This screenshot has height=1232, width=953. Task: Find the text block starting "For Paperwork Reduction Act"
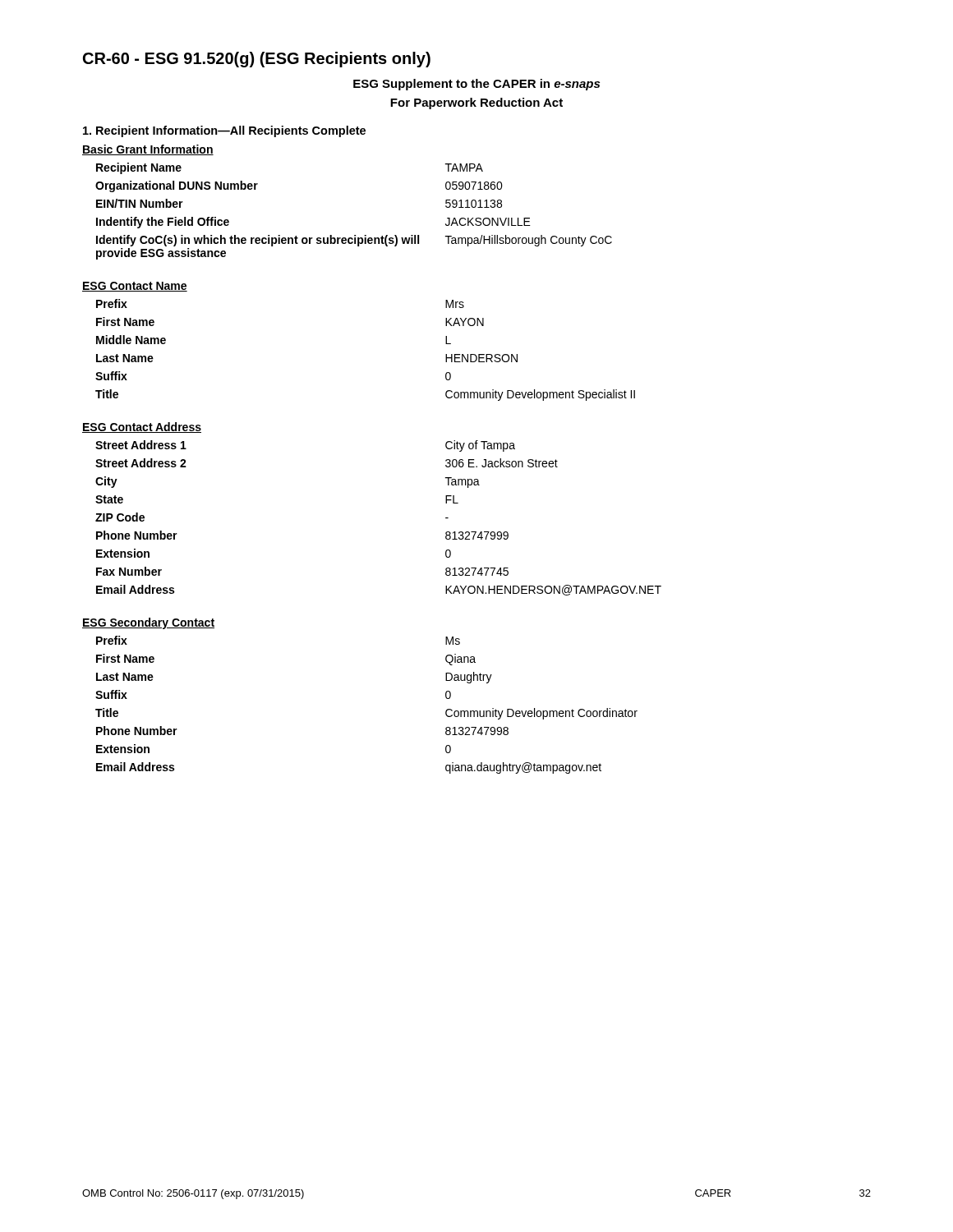coord(476,102)
